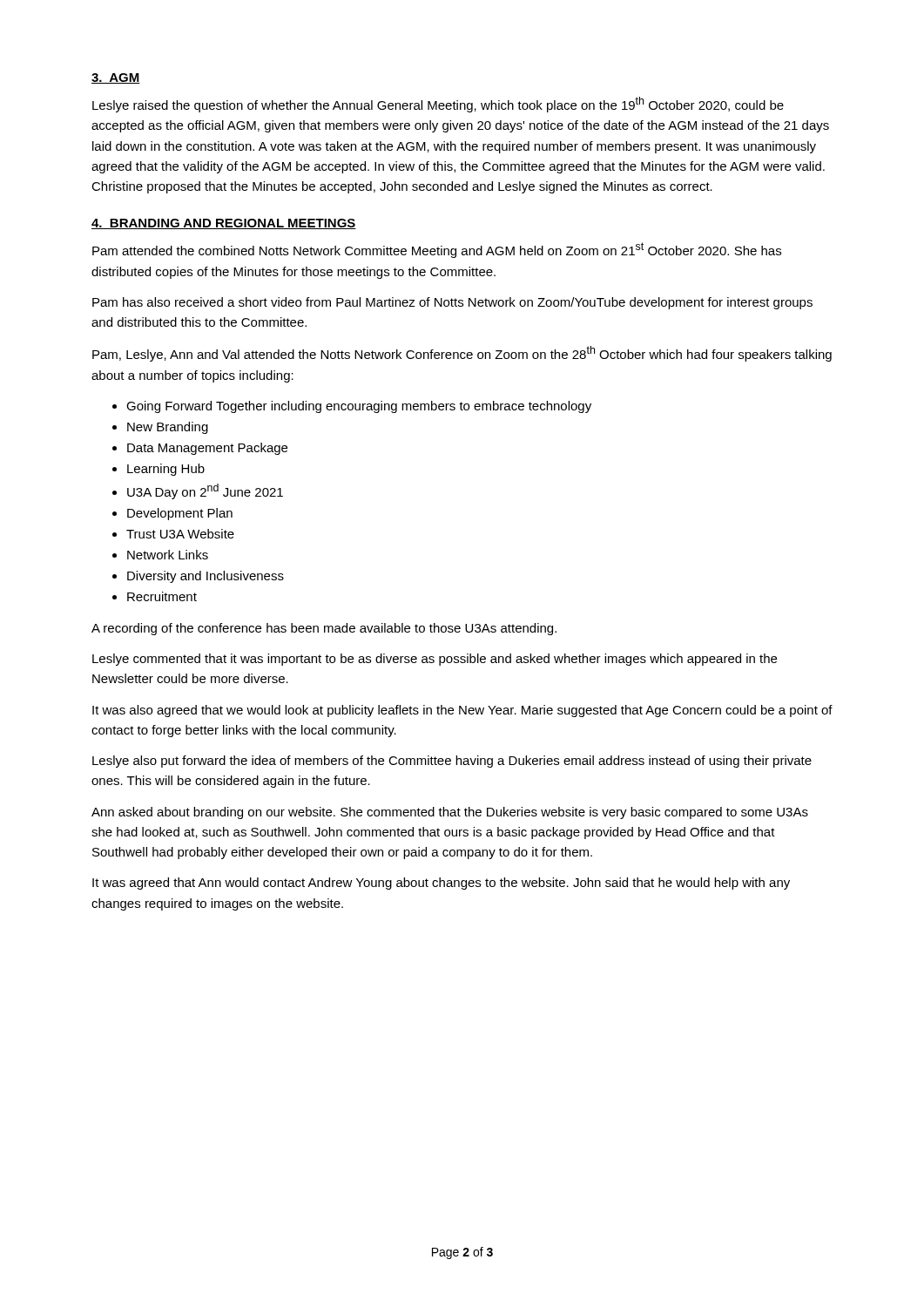Viewport: 924px width, 1307px height.
Task: Point to "4. BRANDING AND REGIONAL MEETINGS"
Action: [224, 223]
